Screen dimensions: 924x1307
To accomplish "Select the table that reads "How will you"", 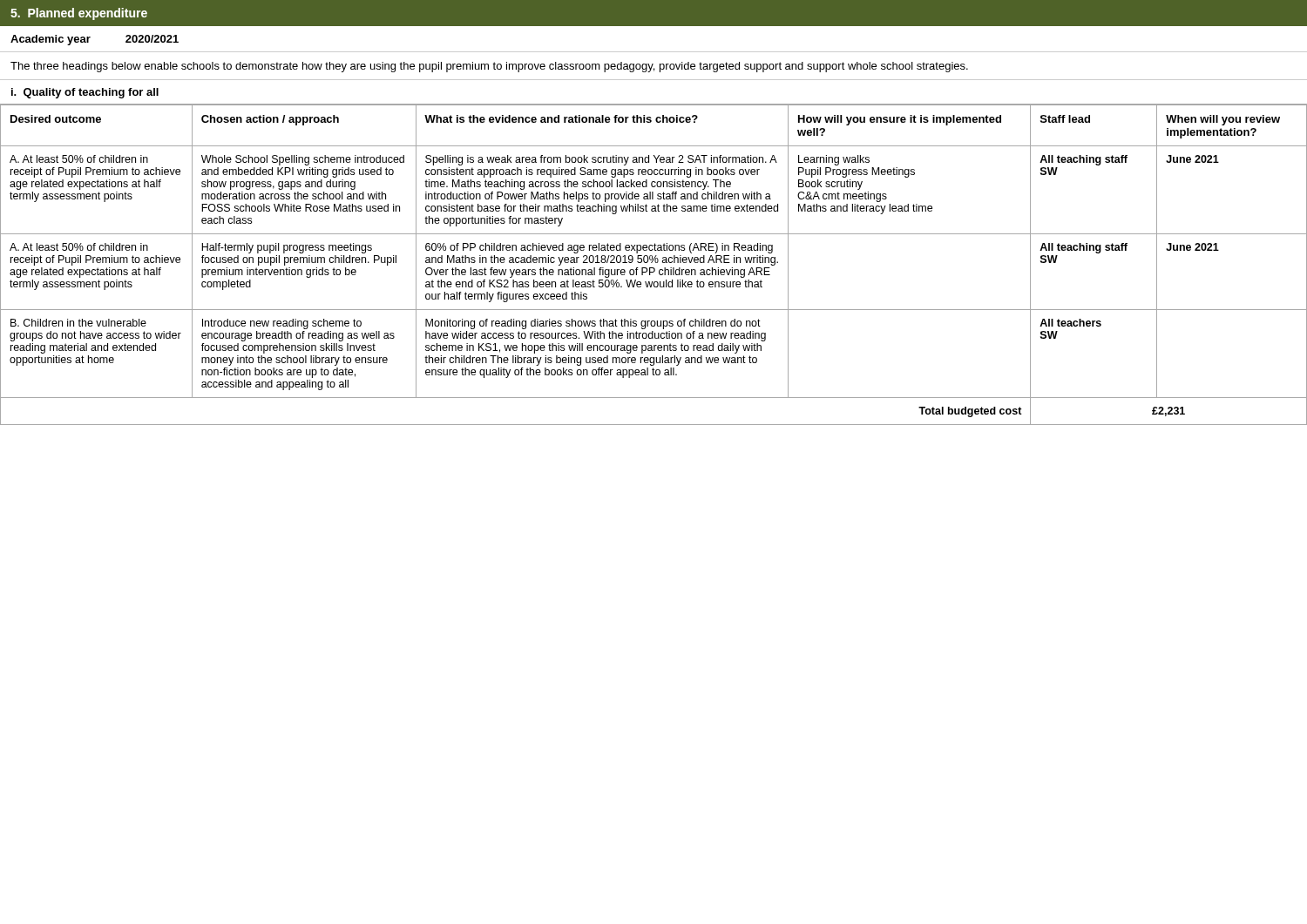I will click(654, 265).
